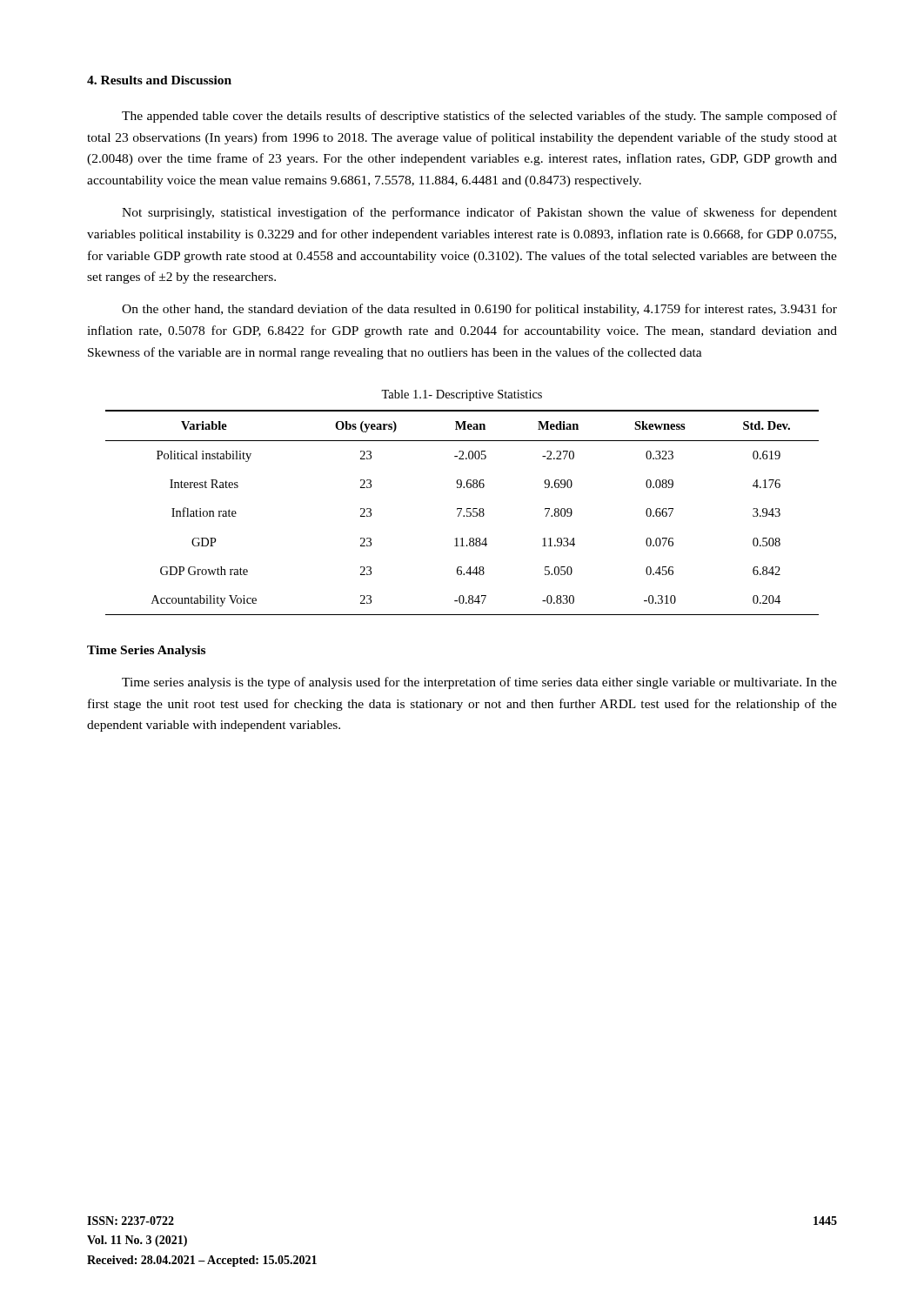Image resolution: width=924 pixels, height=1305 pixels.
Task: Select the table that reads "Accountability Voice"
Action: click(x=462, y=512)
